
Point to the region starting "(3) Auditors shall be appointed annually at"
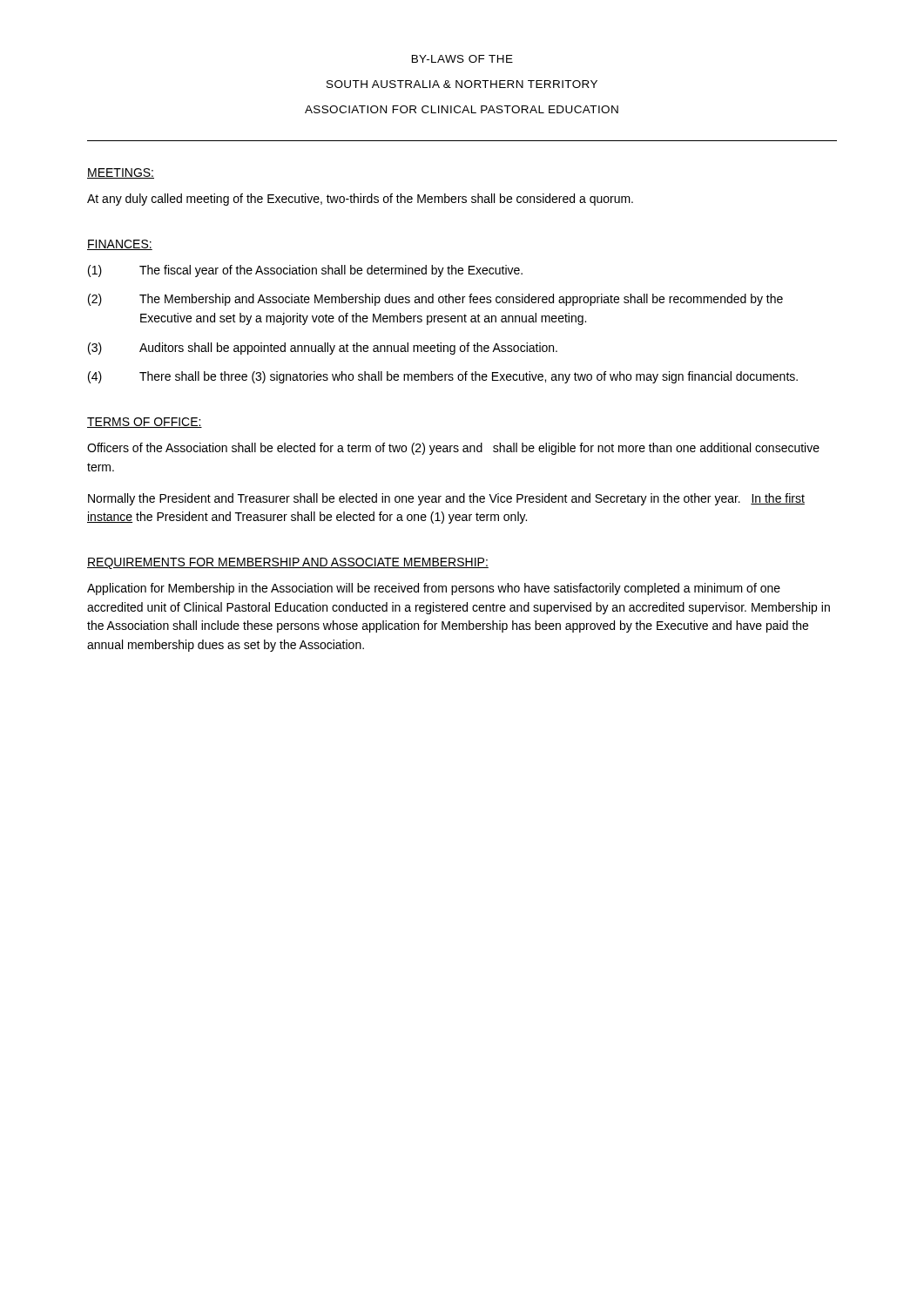click(x=462, y=348)
